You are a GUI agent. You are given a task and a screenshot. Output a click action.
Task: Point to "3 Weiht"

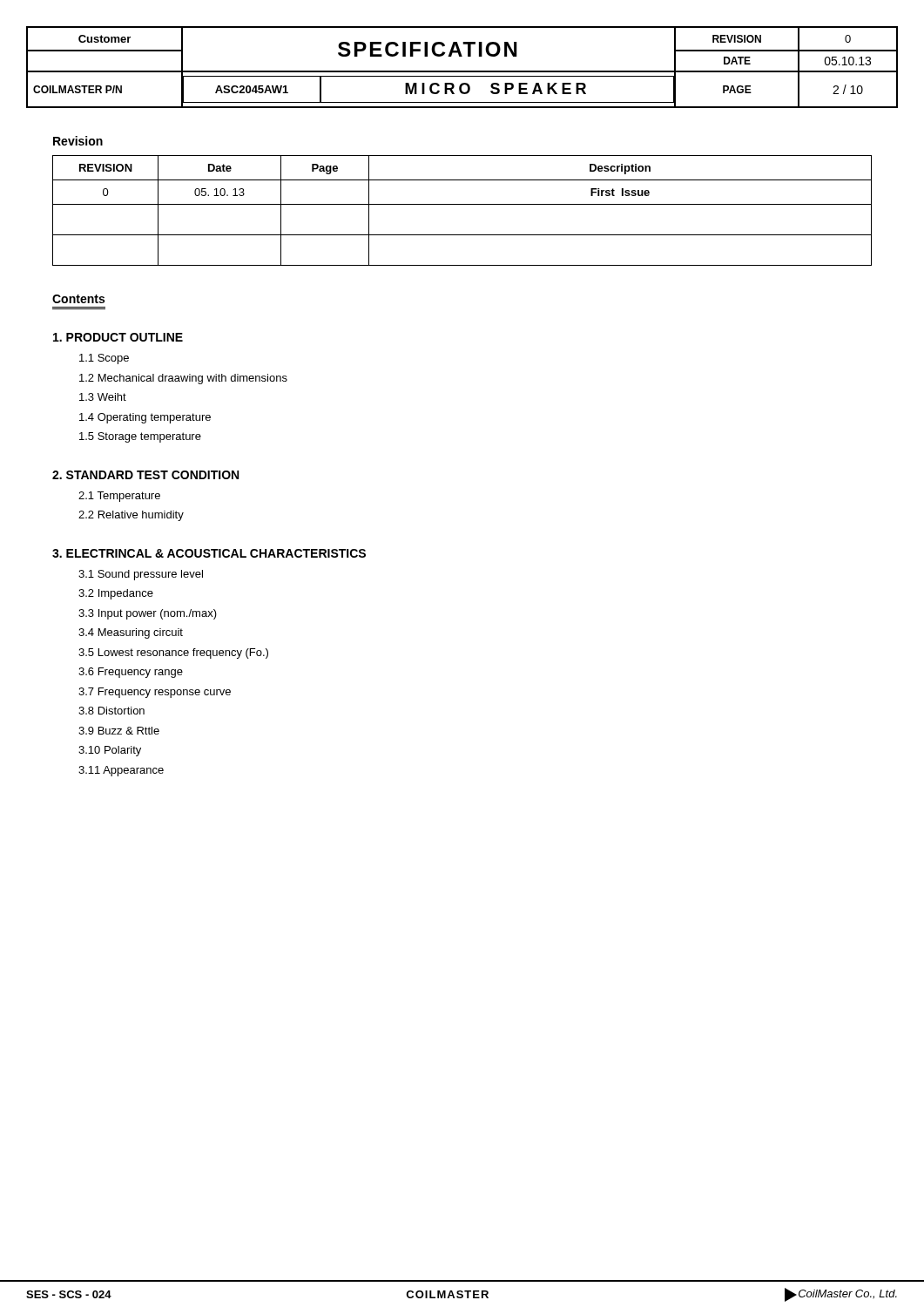pos(102,397)
